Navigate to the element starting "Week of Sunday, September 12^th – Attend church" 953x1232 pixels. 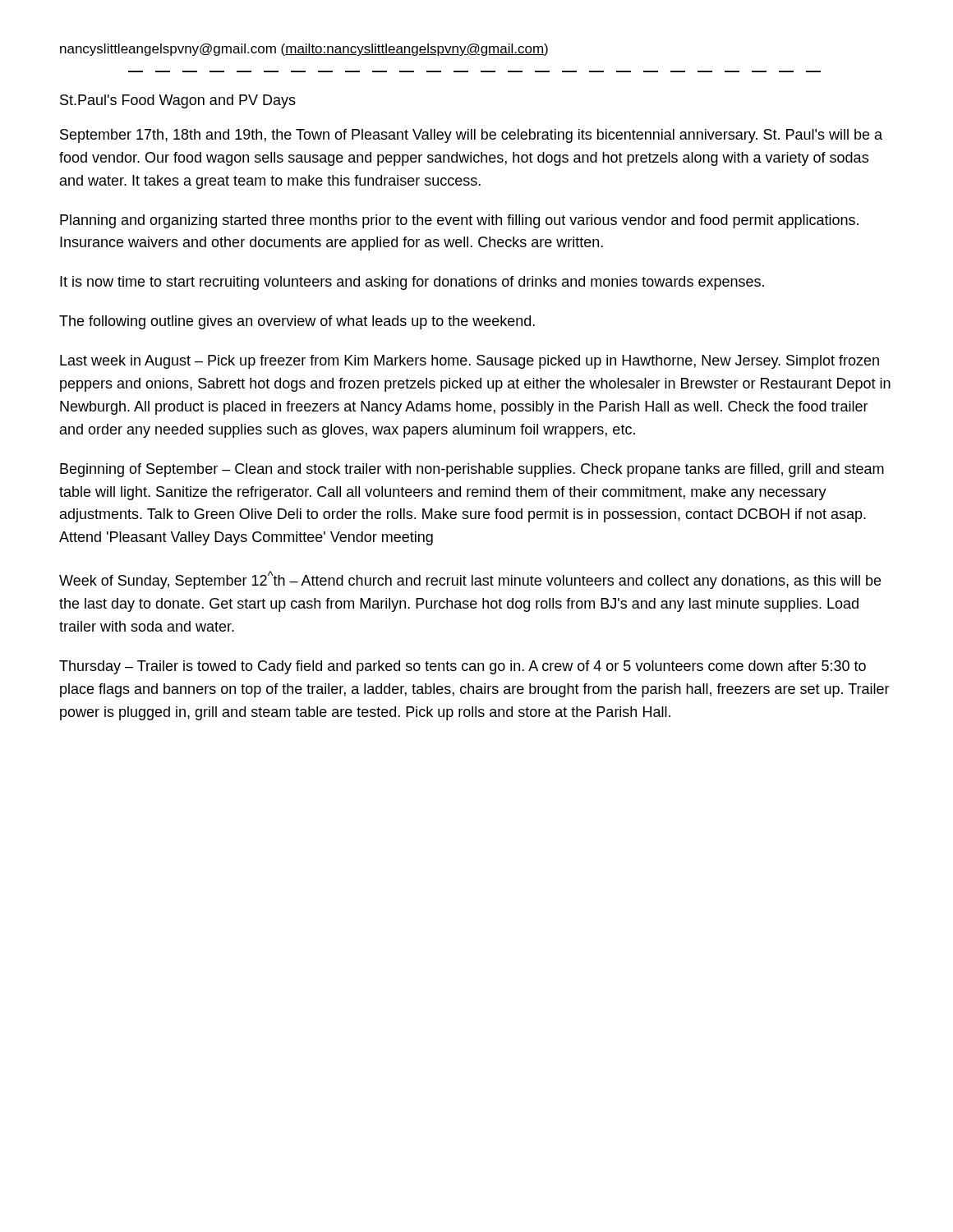pos(470,602)
